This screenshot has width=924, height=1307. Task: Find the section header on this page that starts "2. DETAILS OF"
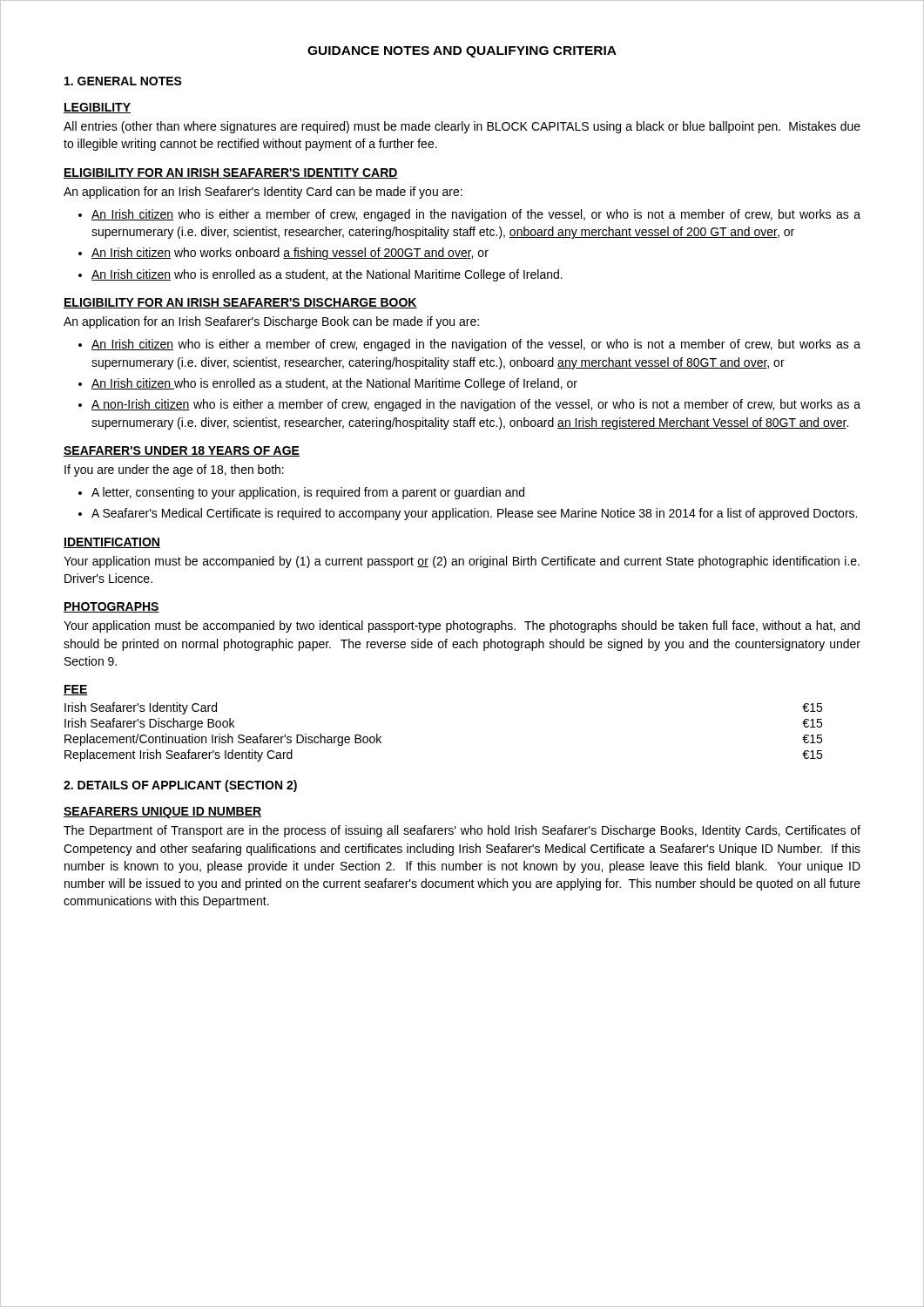coord(180,785)
